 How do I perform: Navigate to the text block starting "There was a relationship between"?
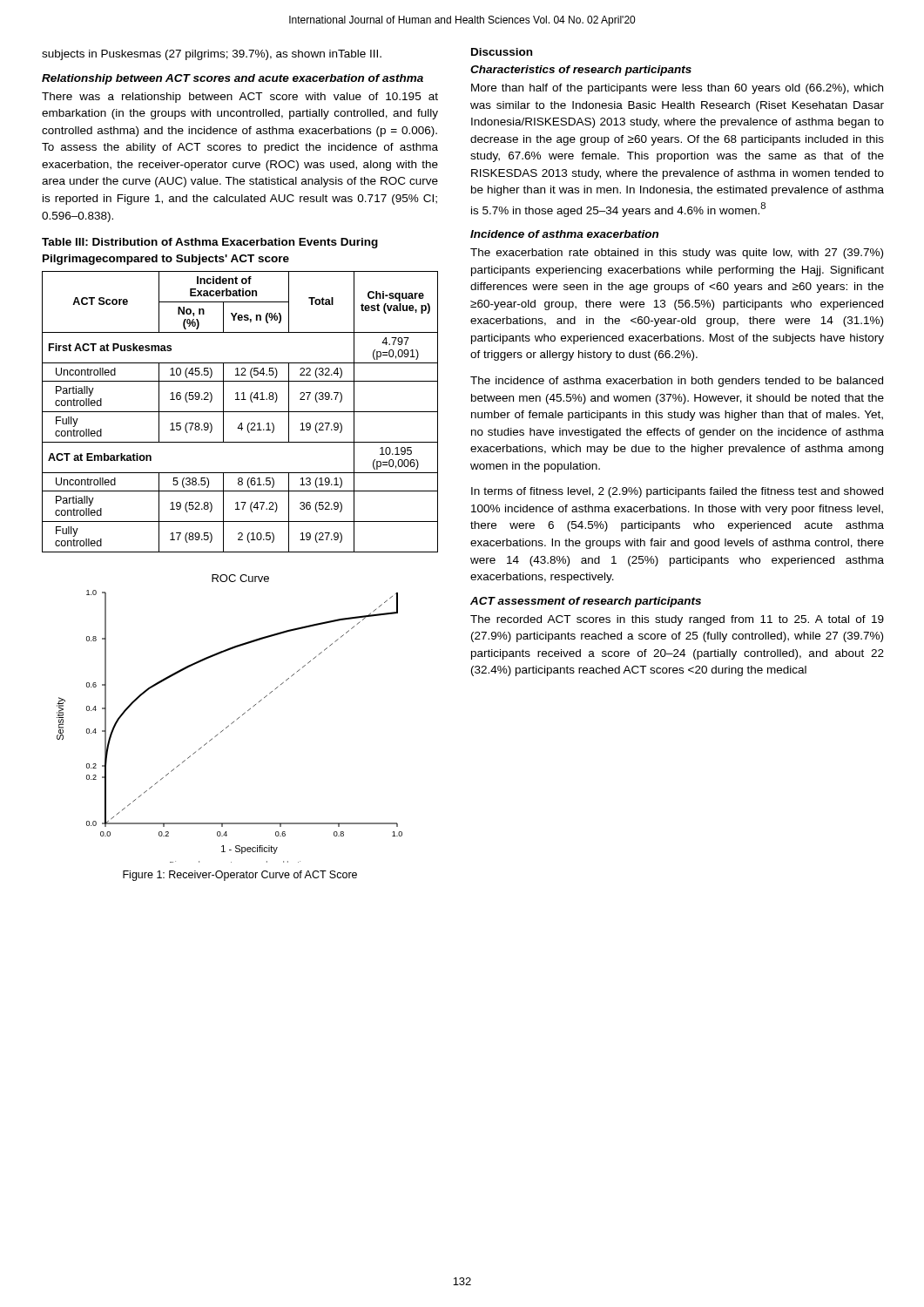coord(240,156)
